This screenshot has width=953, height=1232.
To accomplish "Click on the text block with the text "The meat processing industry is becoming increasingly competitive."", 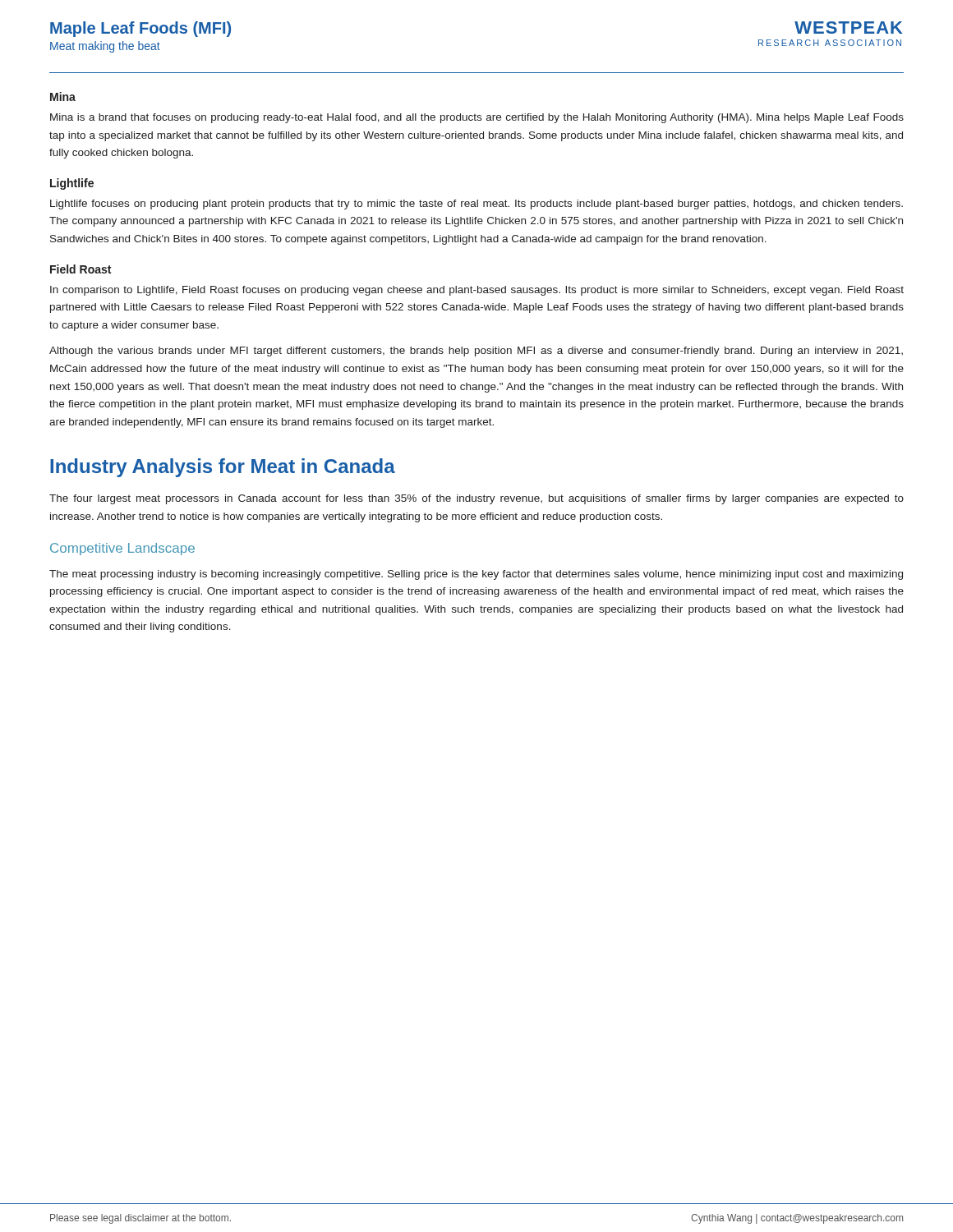I will click(476, 600).
